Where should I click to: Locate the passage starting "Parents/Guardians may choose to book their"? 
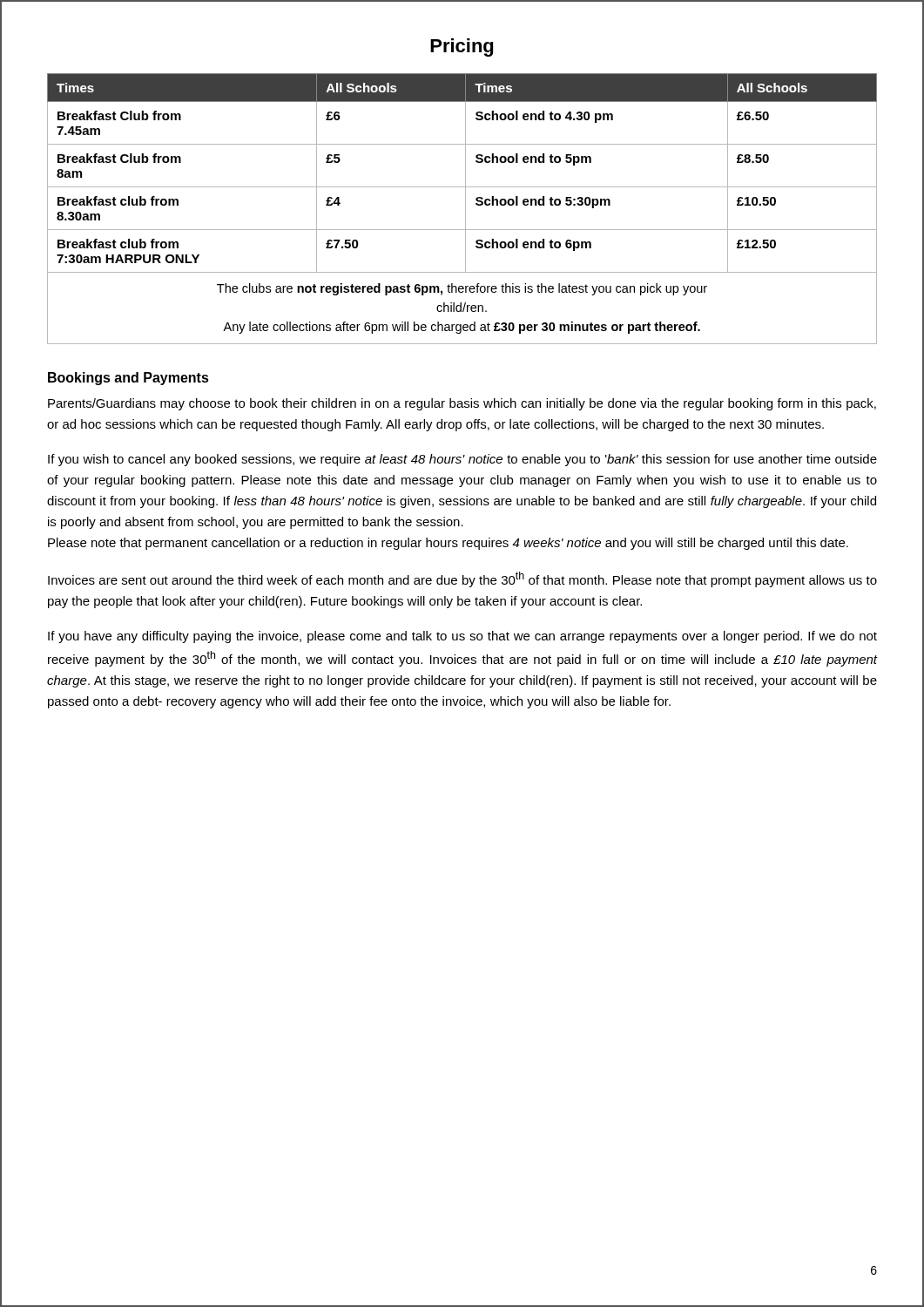462,414
